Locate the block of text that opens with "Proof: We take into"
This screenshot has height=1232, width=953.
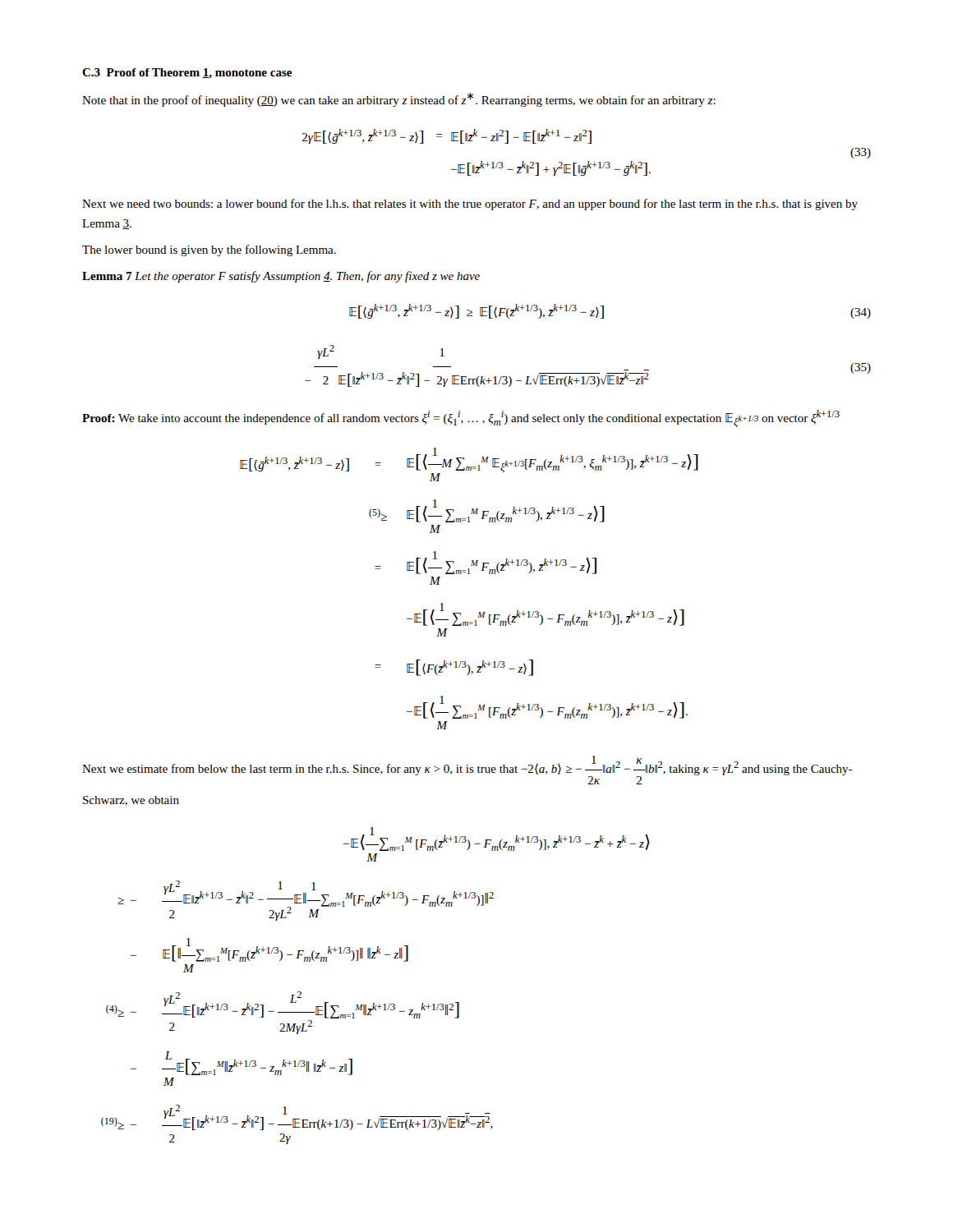[x=461, y=418]
